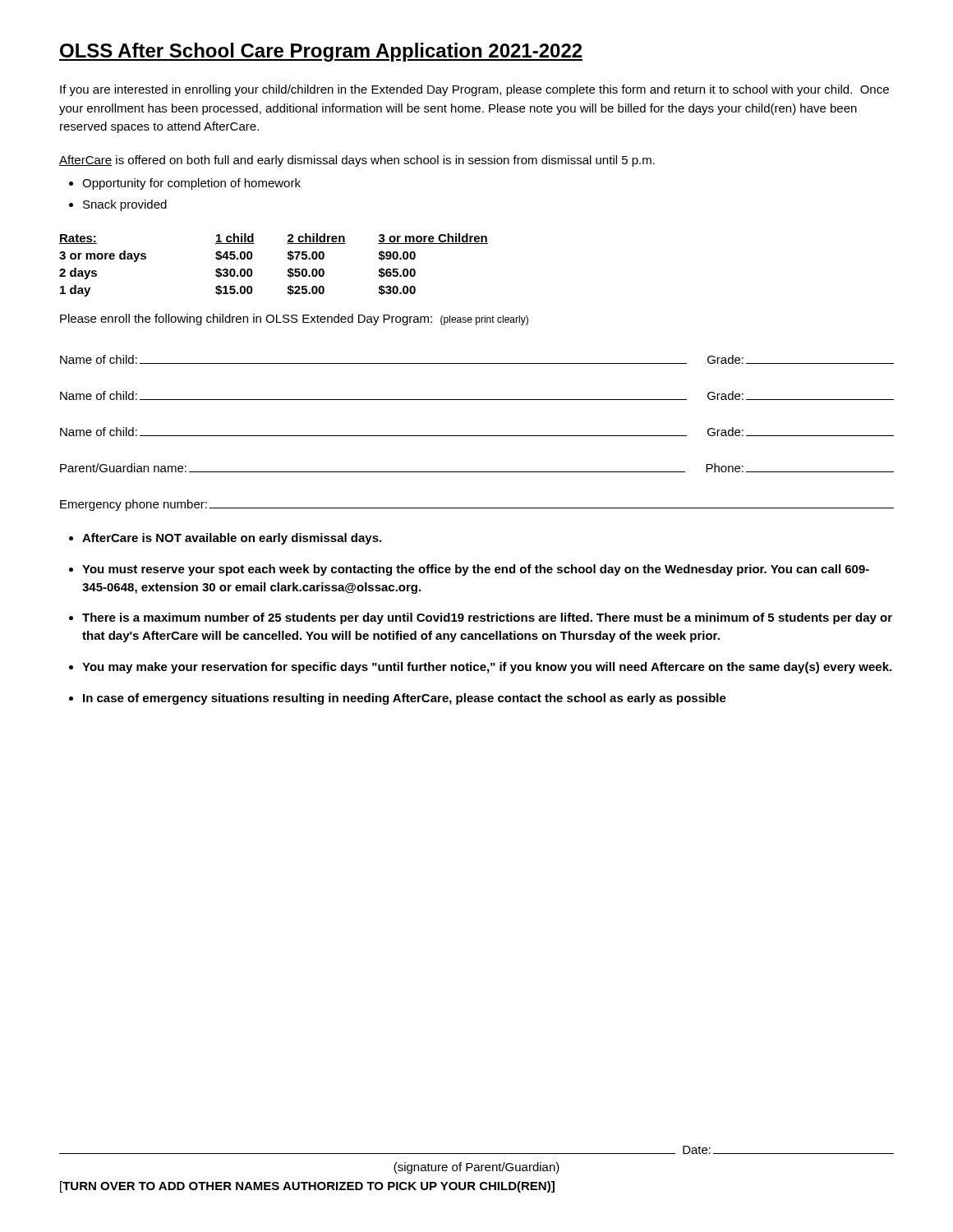The height and width of the screenshot is (1232, 953).
Task: Select the text block with the text "AfterCare is offered on both"
Action: [357, 159]
